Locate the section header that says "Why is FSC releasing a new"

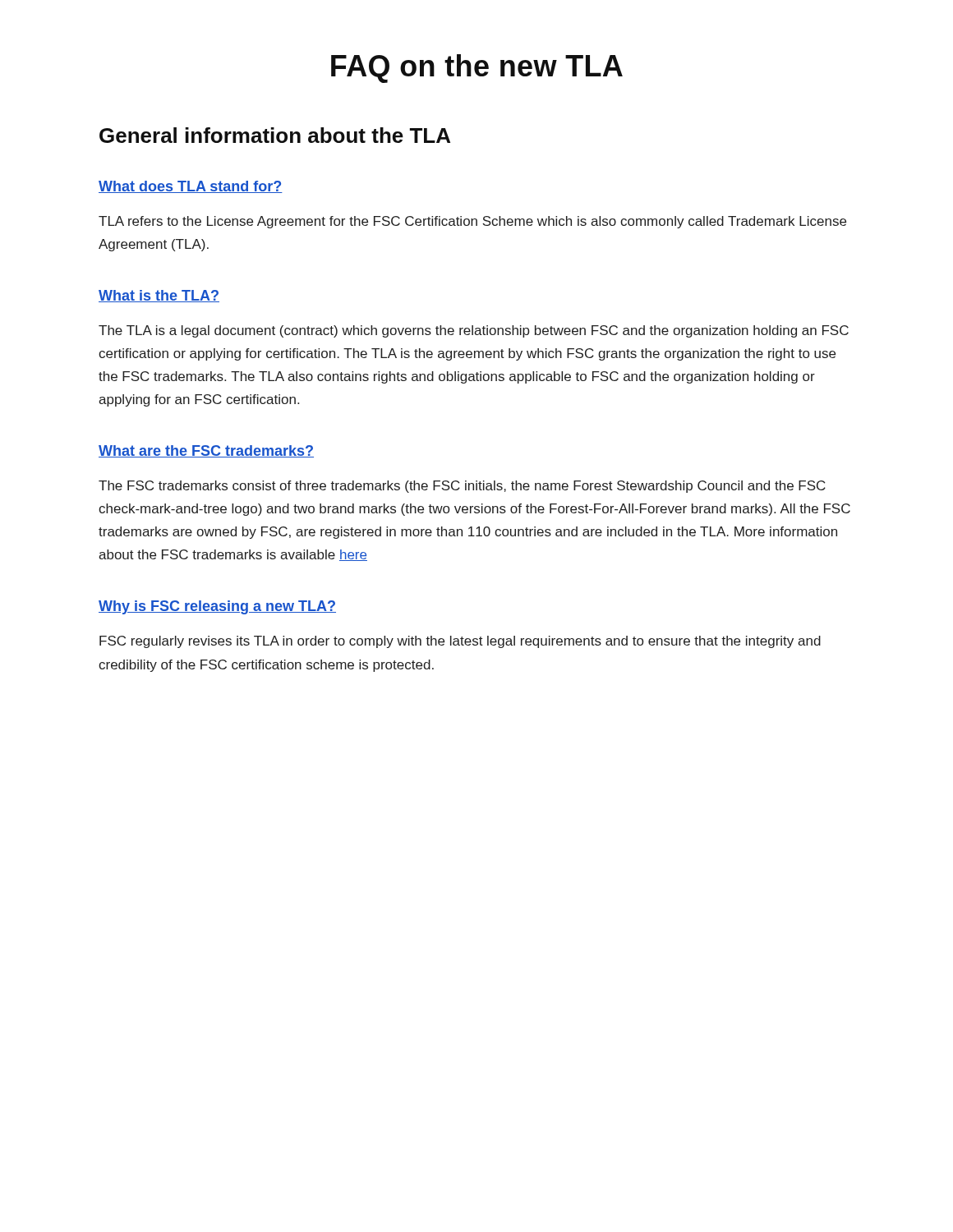[217, 607]
